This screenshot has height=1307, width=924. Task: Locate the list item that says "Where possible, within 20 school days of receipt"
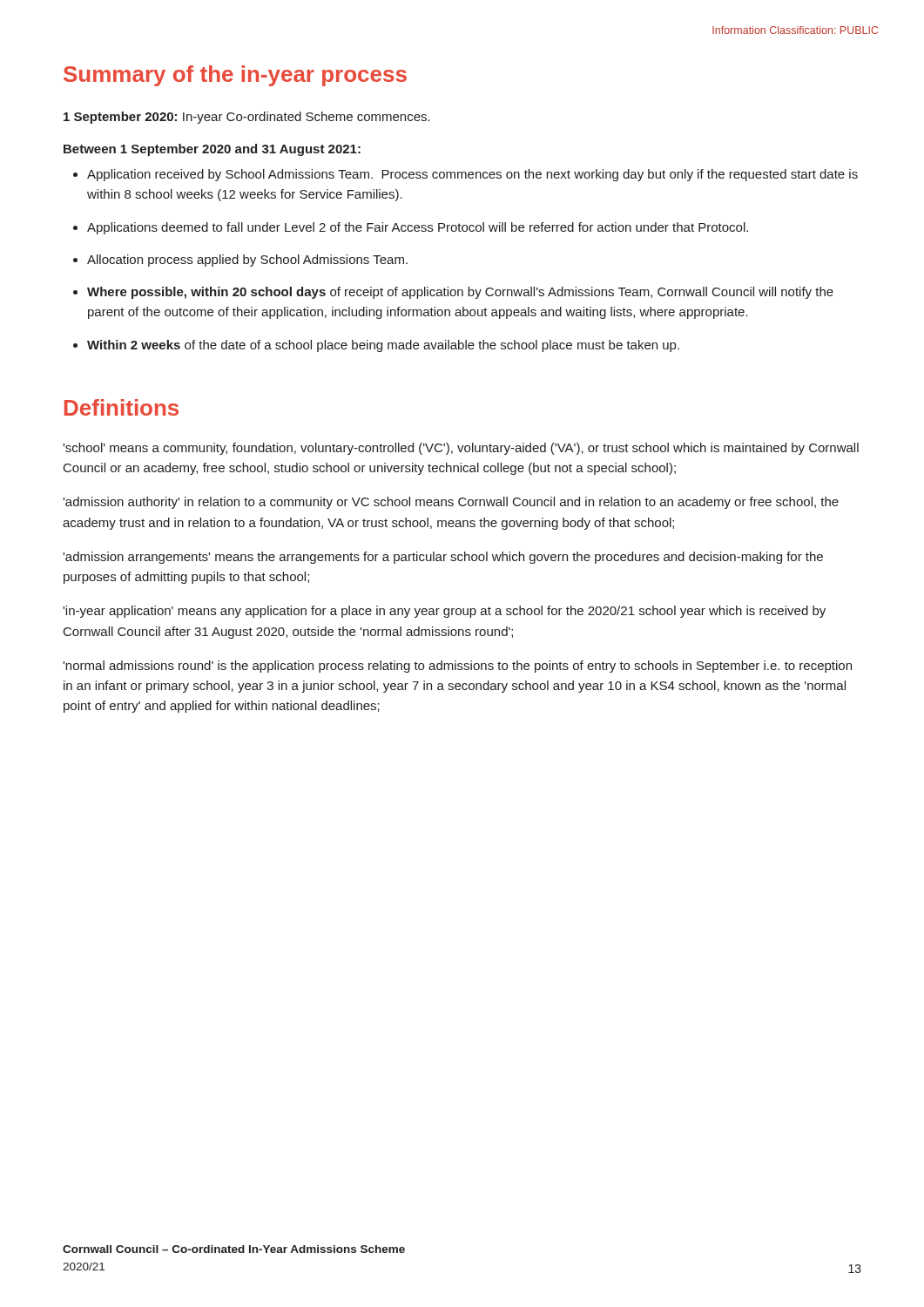pyautogui.click(x=460, y=302)
